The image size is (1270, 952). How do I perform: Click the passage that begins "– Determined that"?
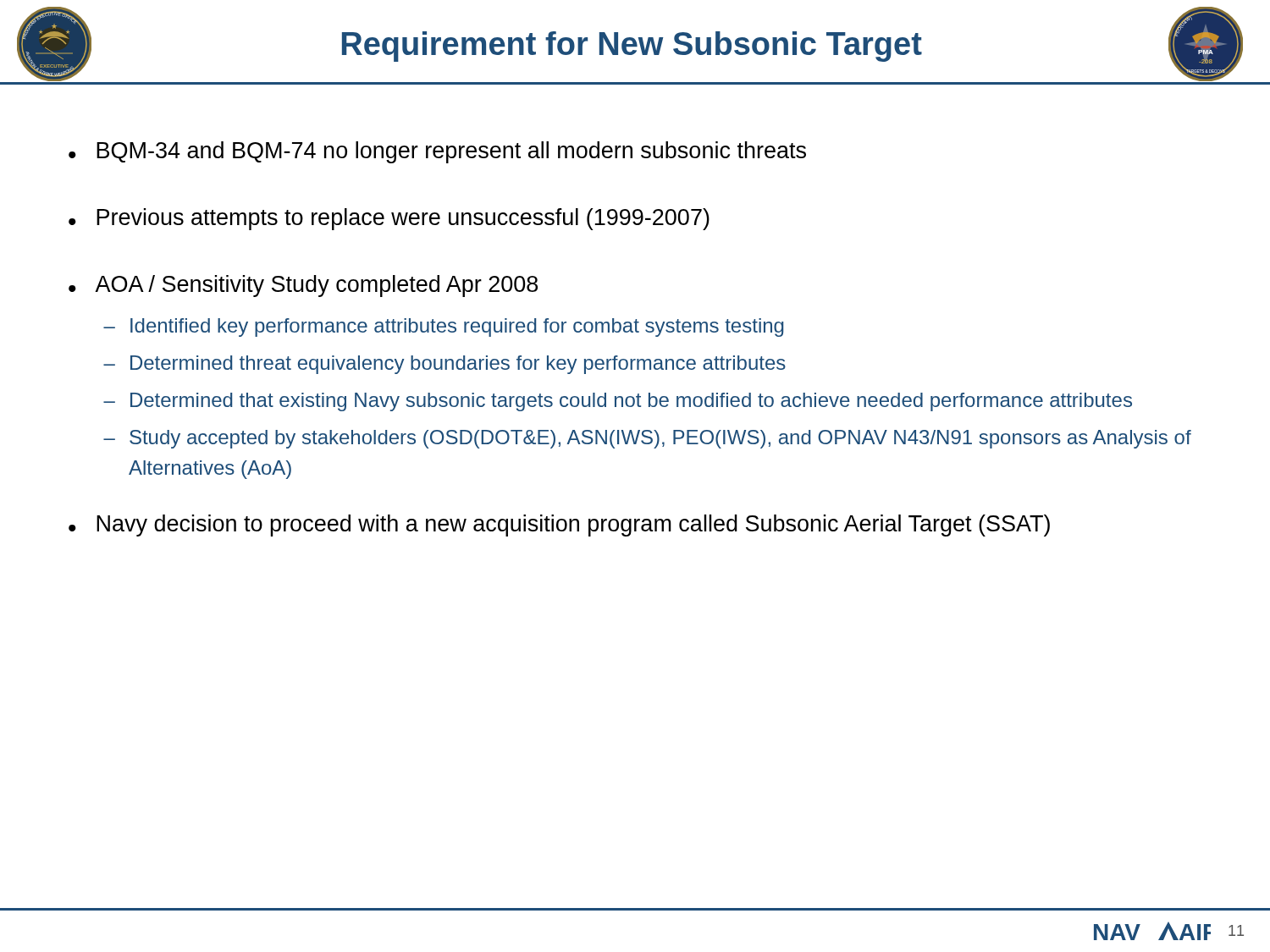(653, 400)
